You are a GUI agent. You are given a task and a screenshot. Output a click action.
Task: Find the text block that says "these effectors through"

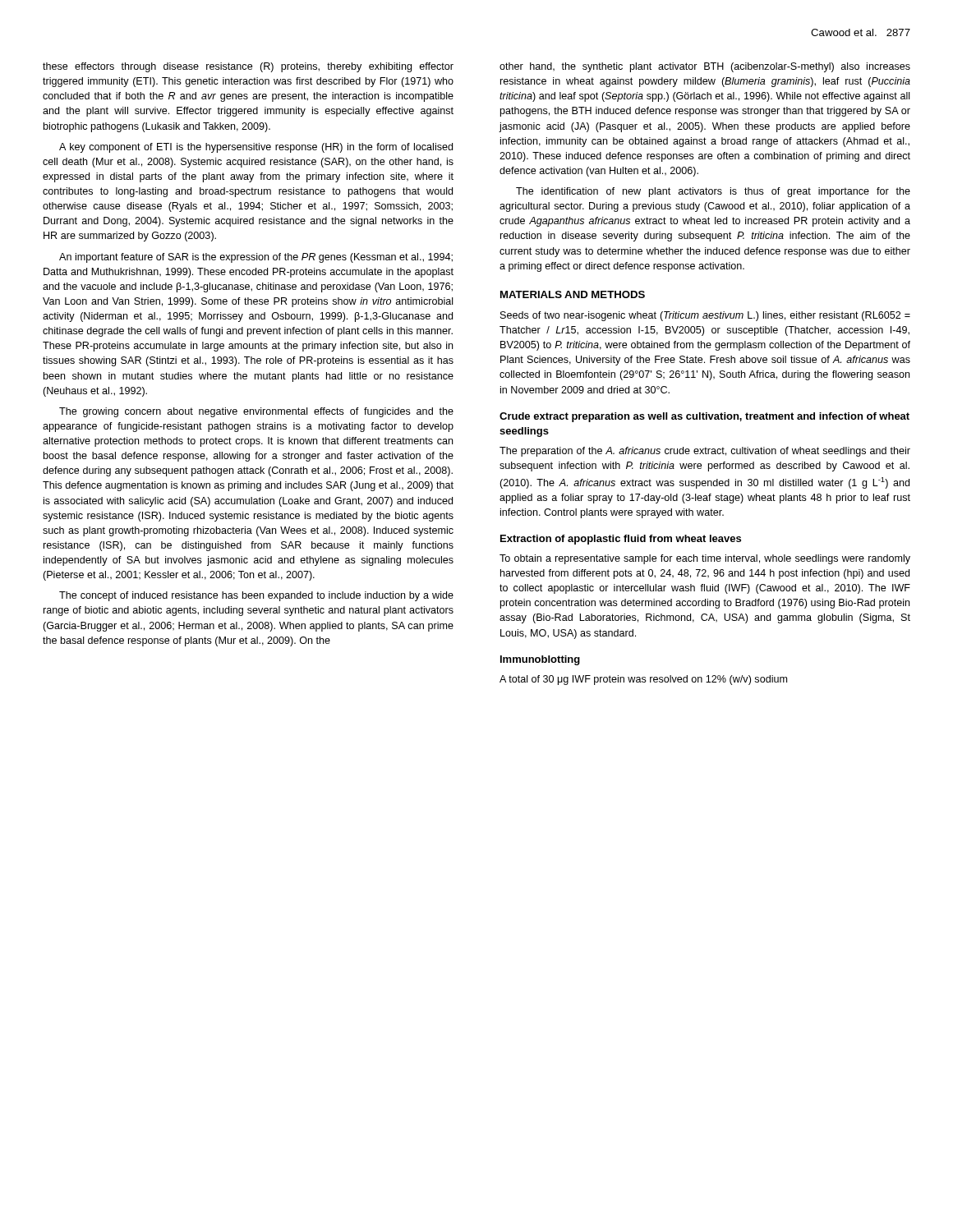(248, 96)
